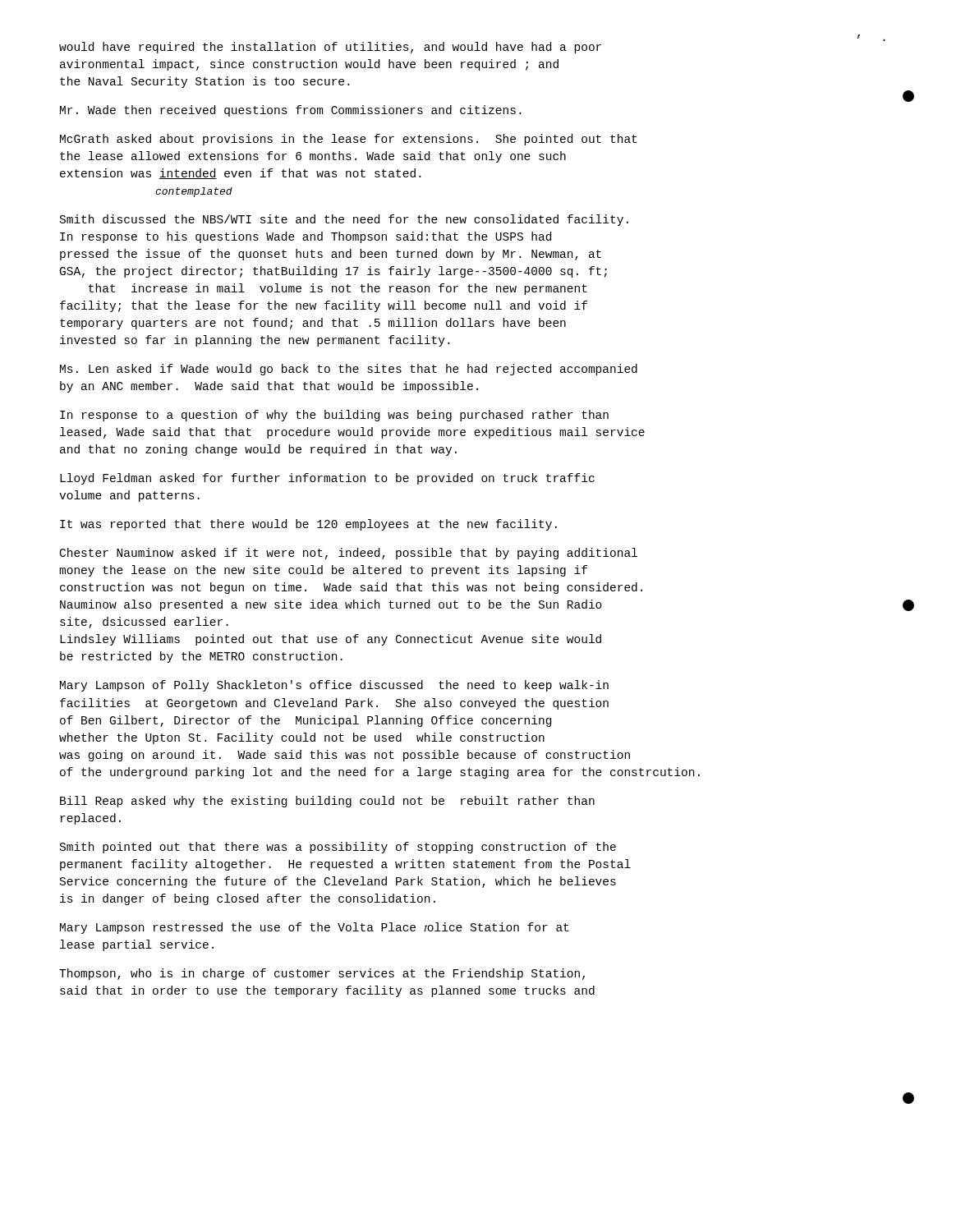Image resolution: width=970 pixels, height=1232 pixels.
Task: Locate the passage starting "In response to a question of why"
Action: pos(352,433)
